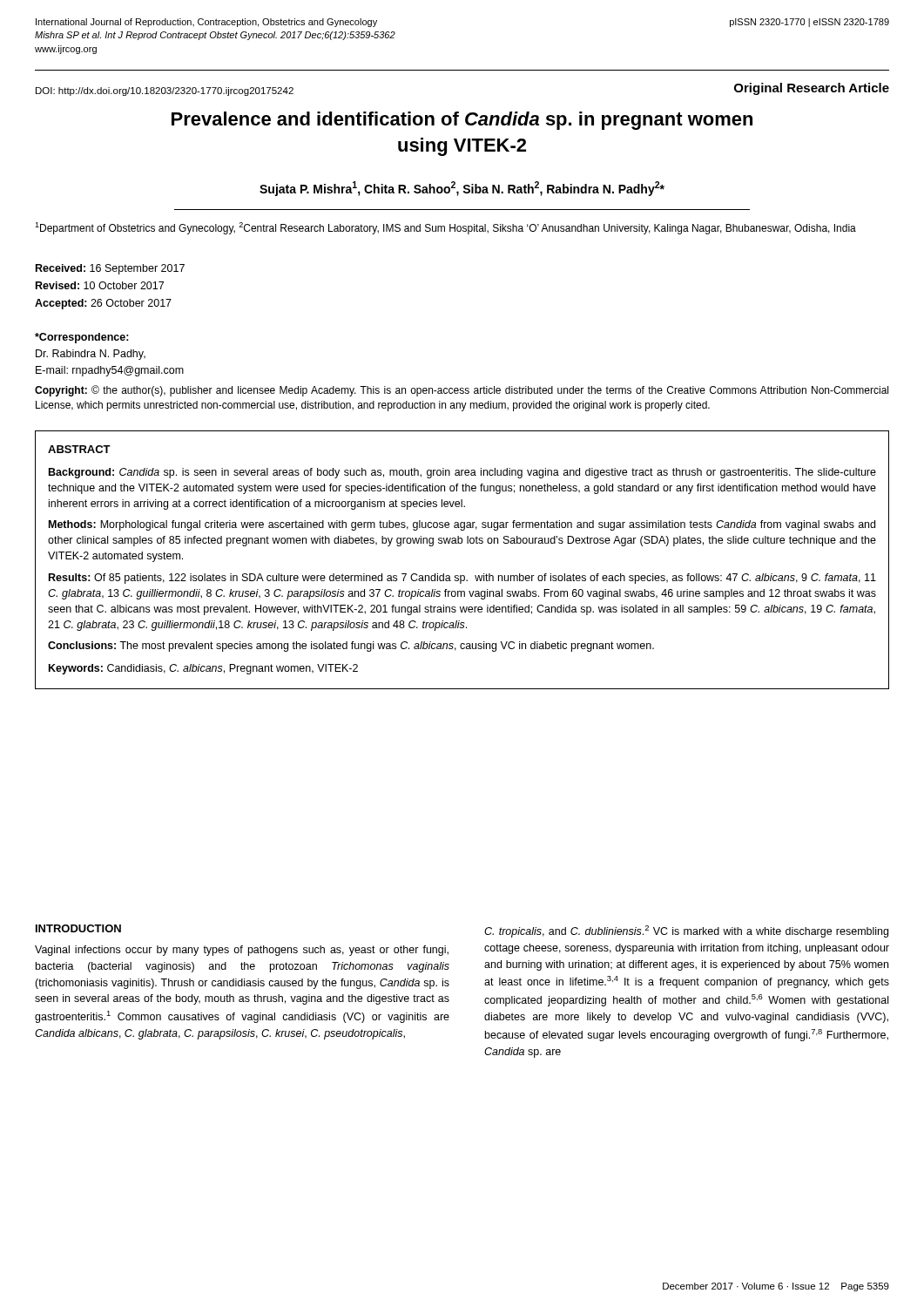
Task: Select the text block that says "1Department of Obstetrics and"
Action: pos(445,227)
